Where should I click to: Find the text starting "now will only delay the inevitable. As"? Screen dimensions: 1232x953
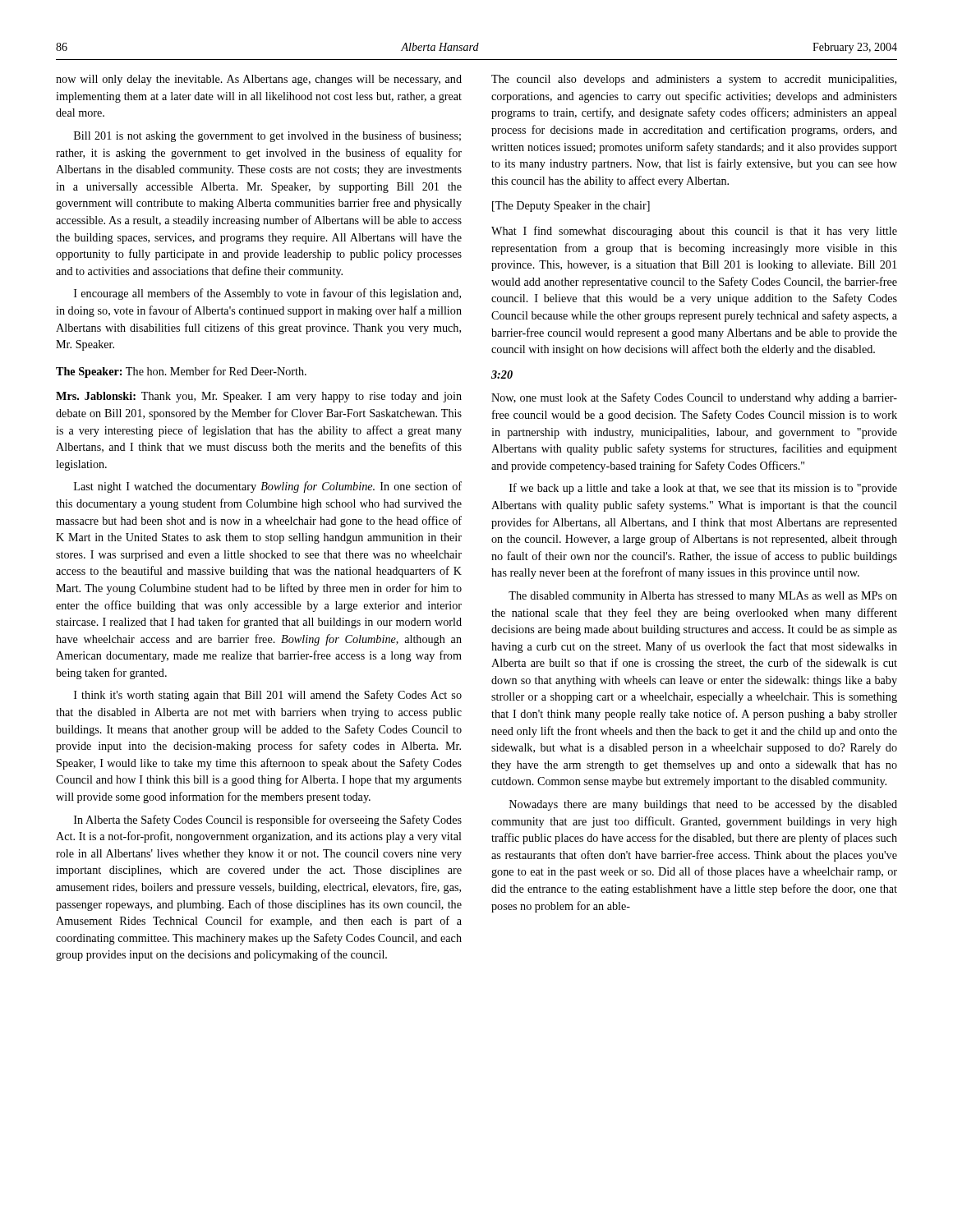(x=259, y=212)
